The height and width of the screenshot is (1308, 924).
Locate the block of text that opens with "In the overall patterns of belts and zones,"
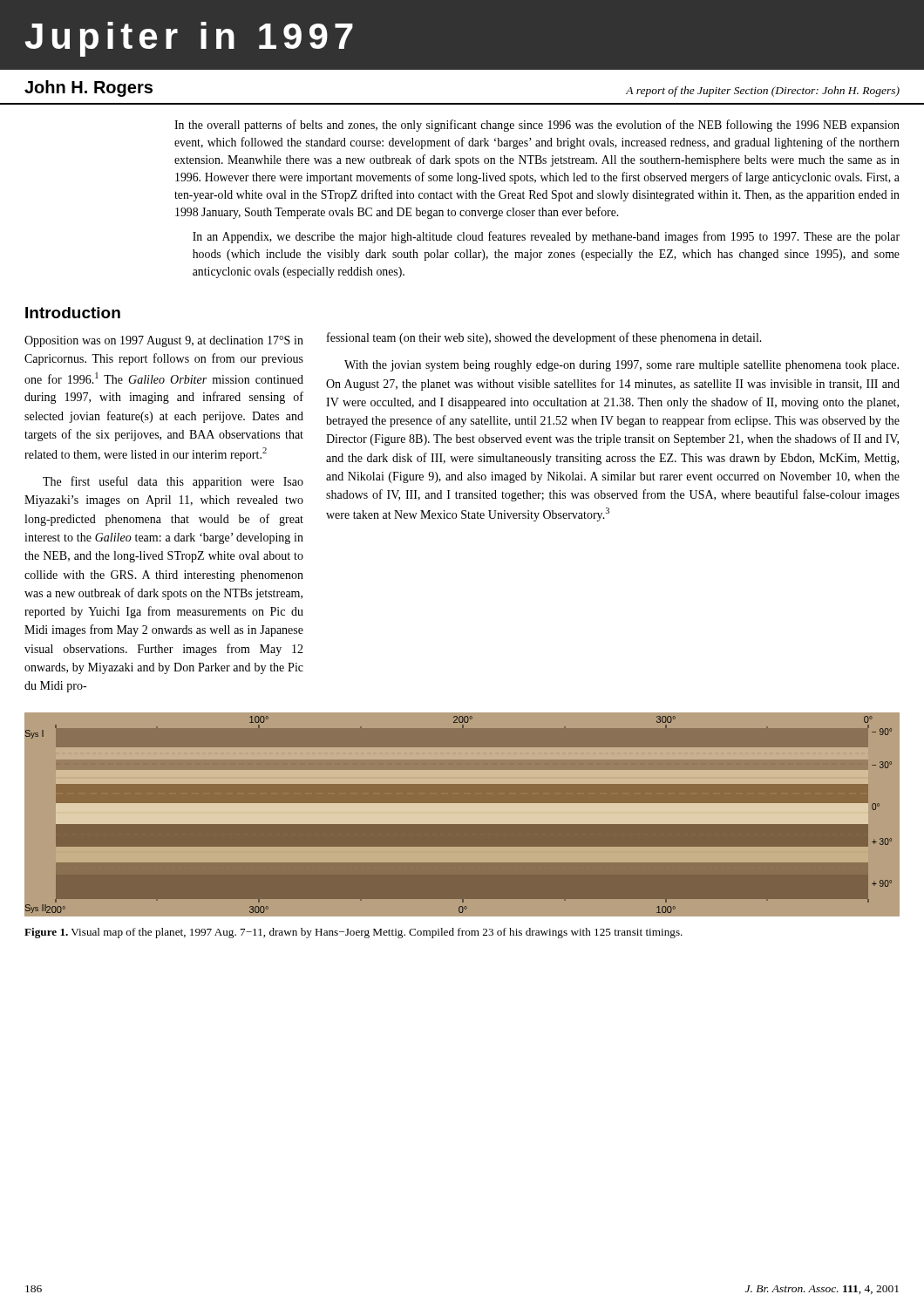(537, 199)
